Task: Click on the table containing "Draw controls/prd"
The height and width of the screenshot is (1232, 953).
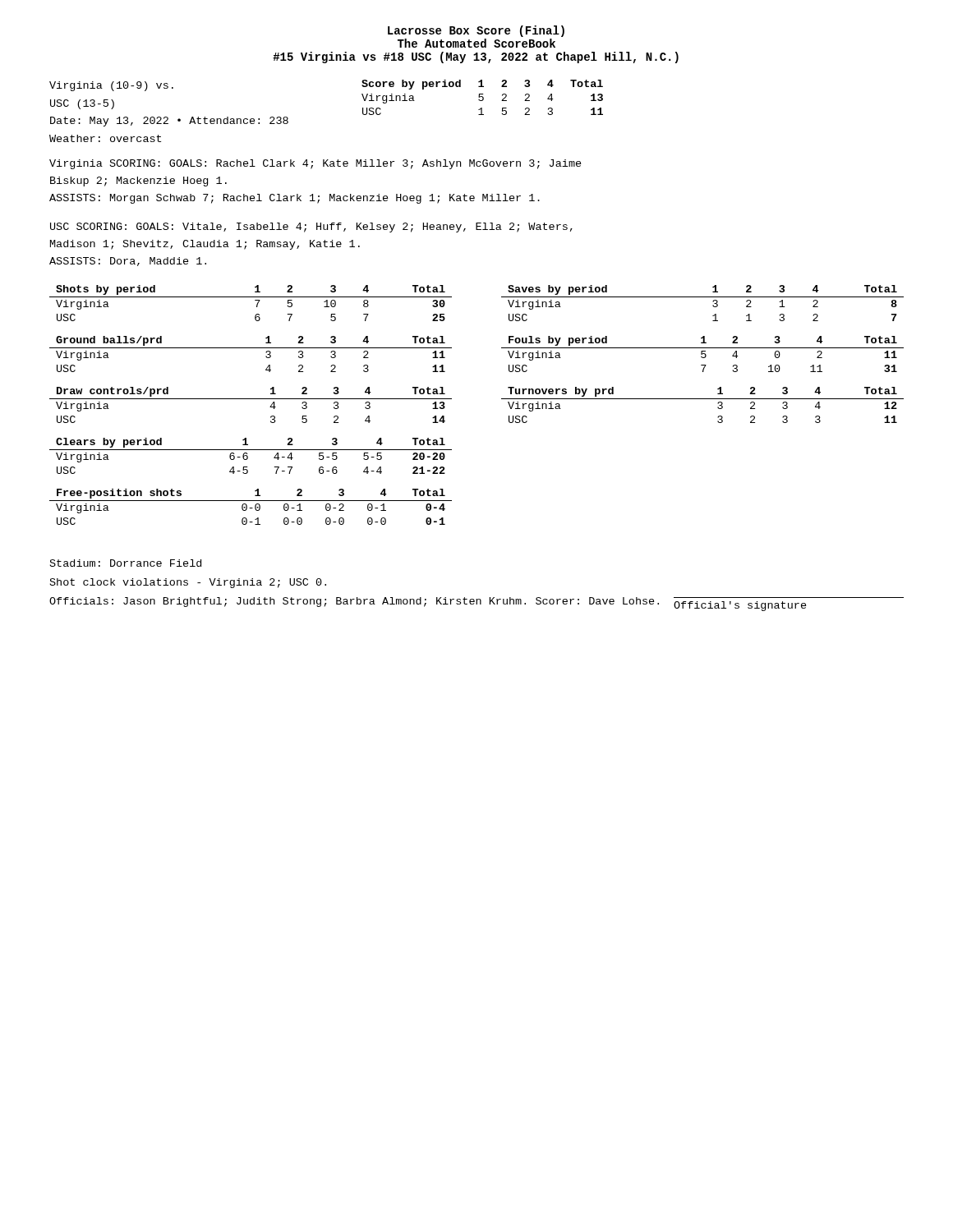Action: (251, 406)
